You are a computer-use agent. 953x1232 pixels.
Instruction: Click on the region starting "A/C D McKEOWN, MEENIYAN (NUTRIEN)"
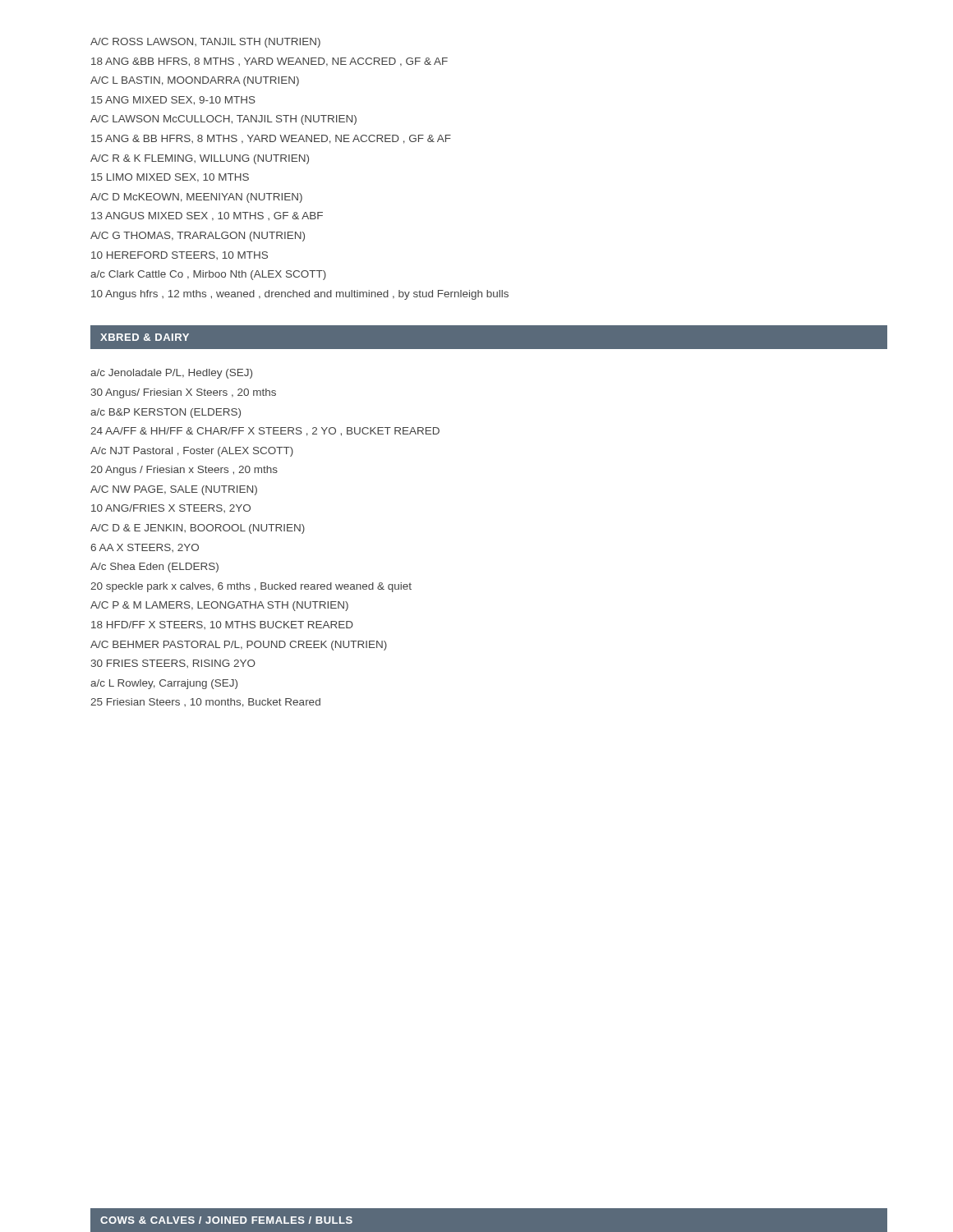tap(197, 197)
